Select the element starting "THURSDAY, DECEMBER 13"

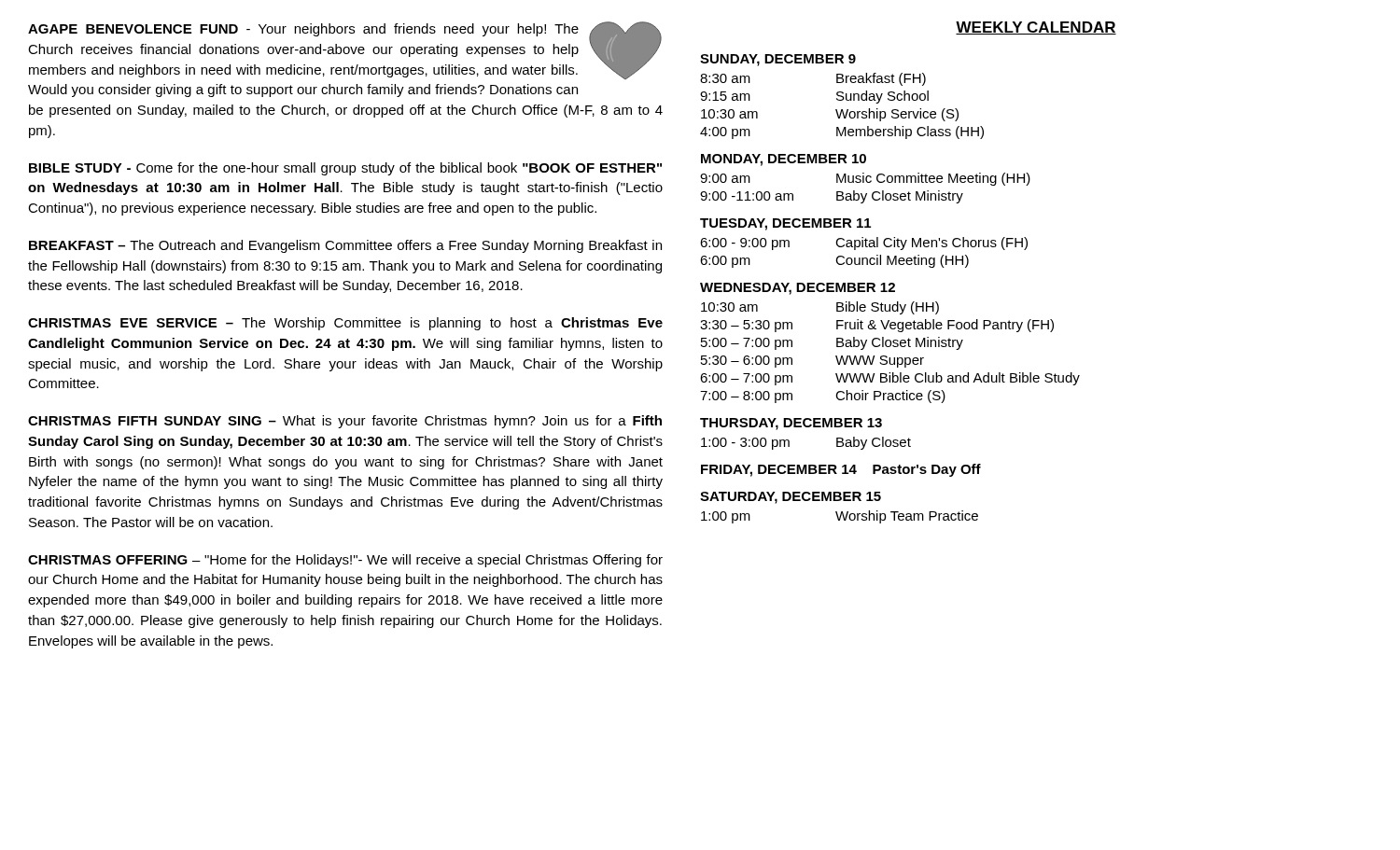(791, 422)
